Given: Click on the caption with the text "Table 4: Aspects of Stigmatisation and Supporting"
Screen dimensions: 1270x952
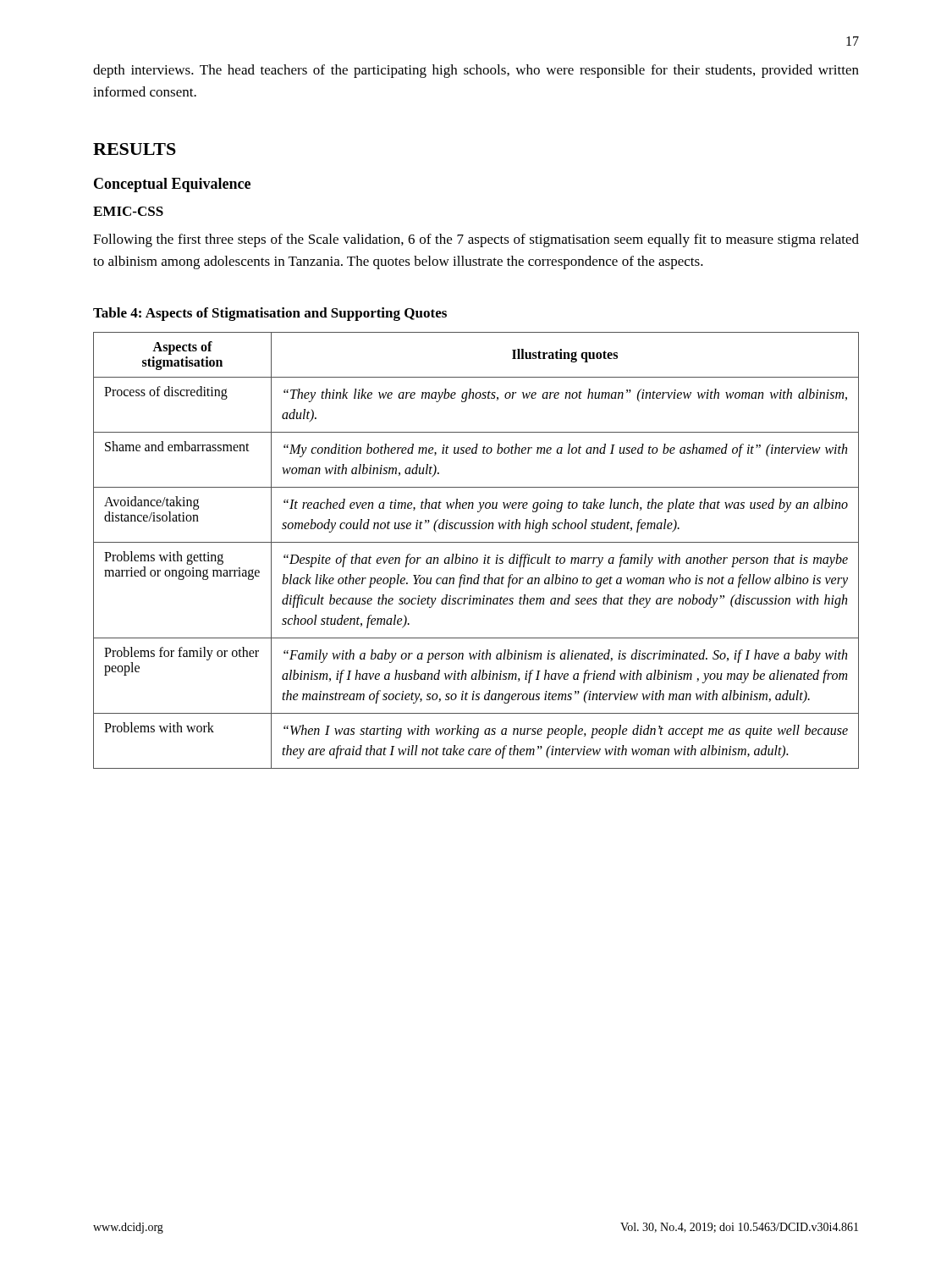Looking at the screenshot, I should (270, 313).
